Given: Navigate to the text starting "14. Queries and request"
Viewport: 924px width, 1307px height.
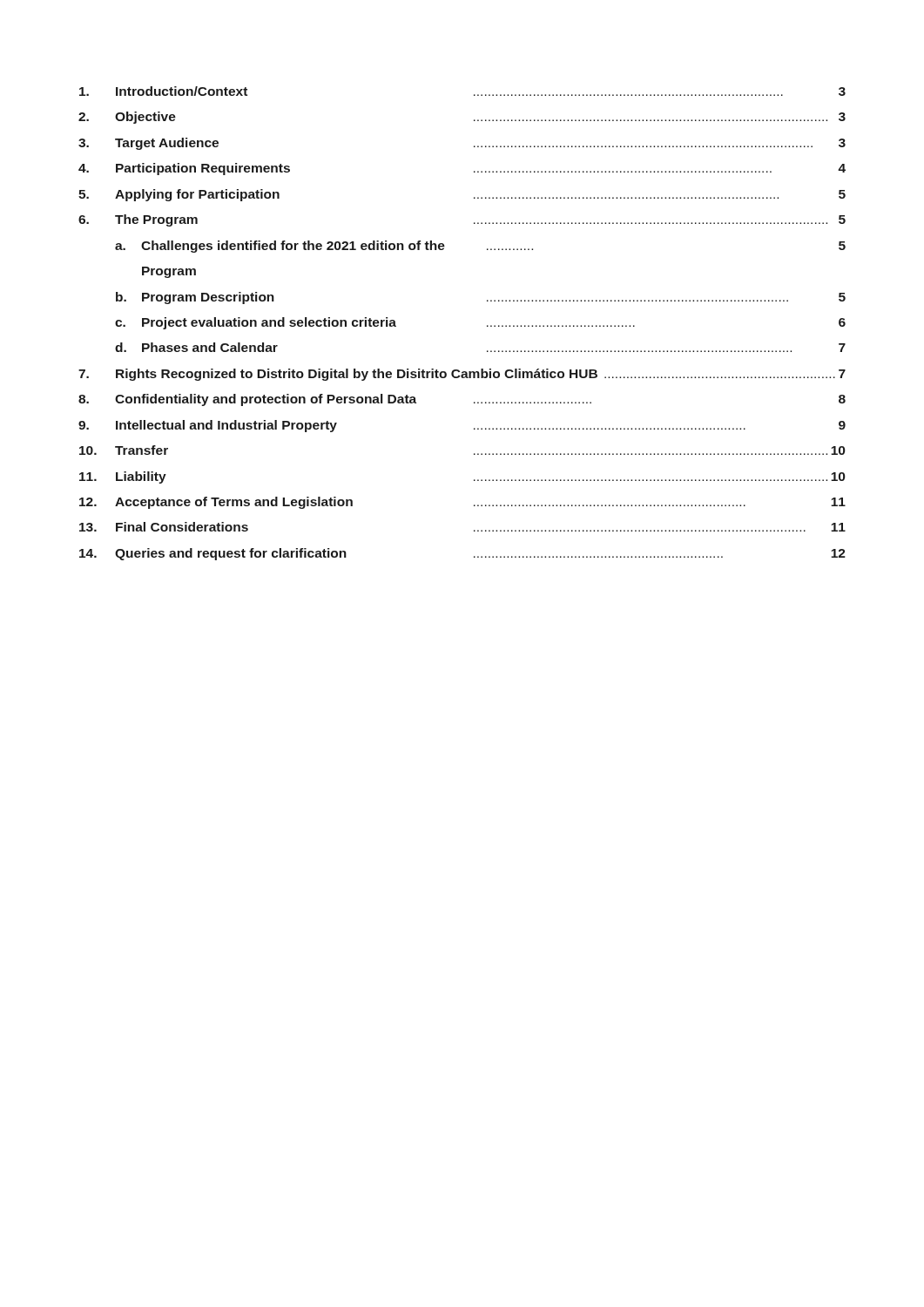Looking at the screenshot, I should pyautogui.click(x=233, y=554).
